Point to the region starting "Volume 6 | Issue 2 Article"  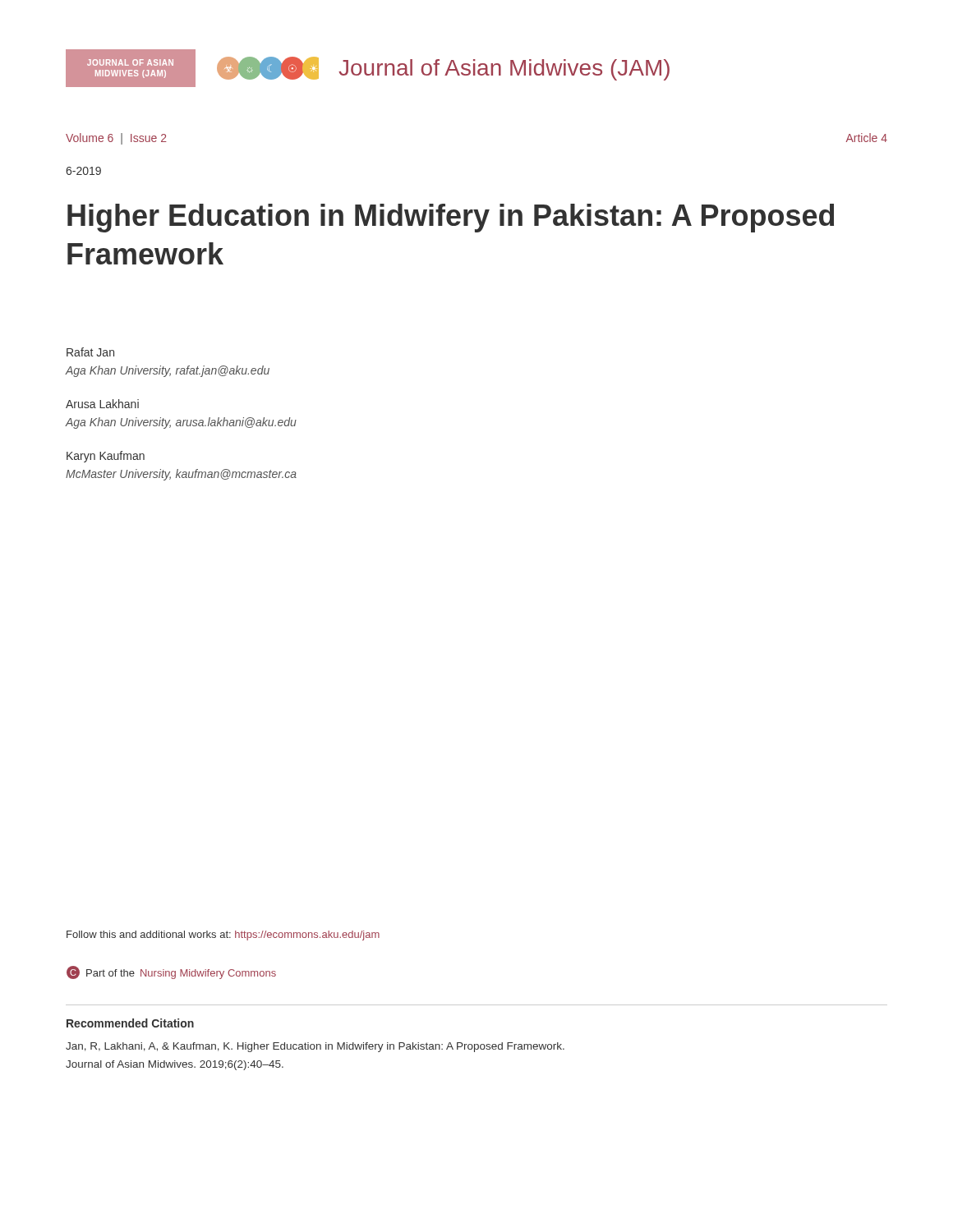pyautogui.click(x=121, y=138)
